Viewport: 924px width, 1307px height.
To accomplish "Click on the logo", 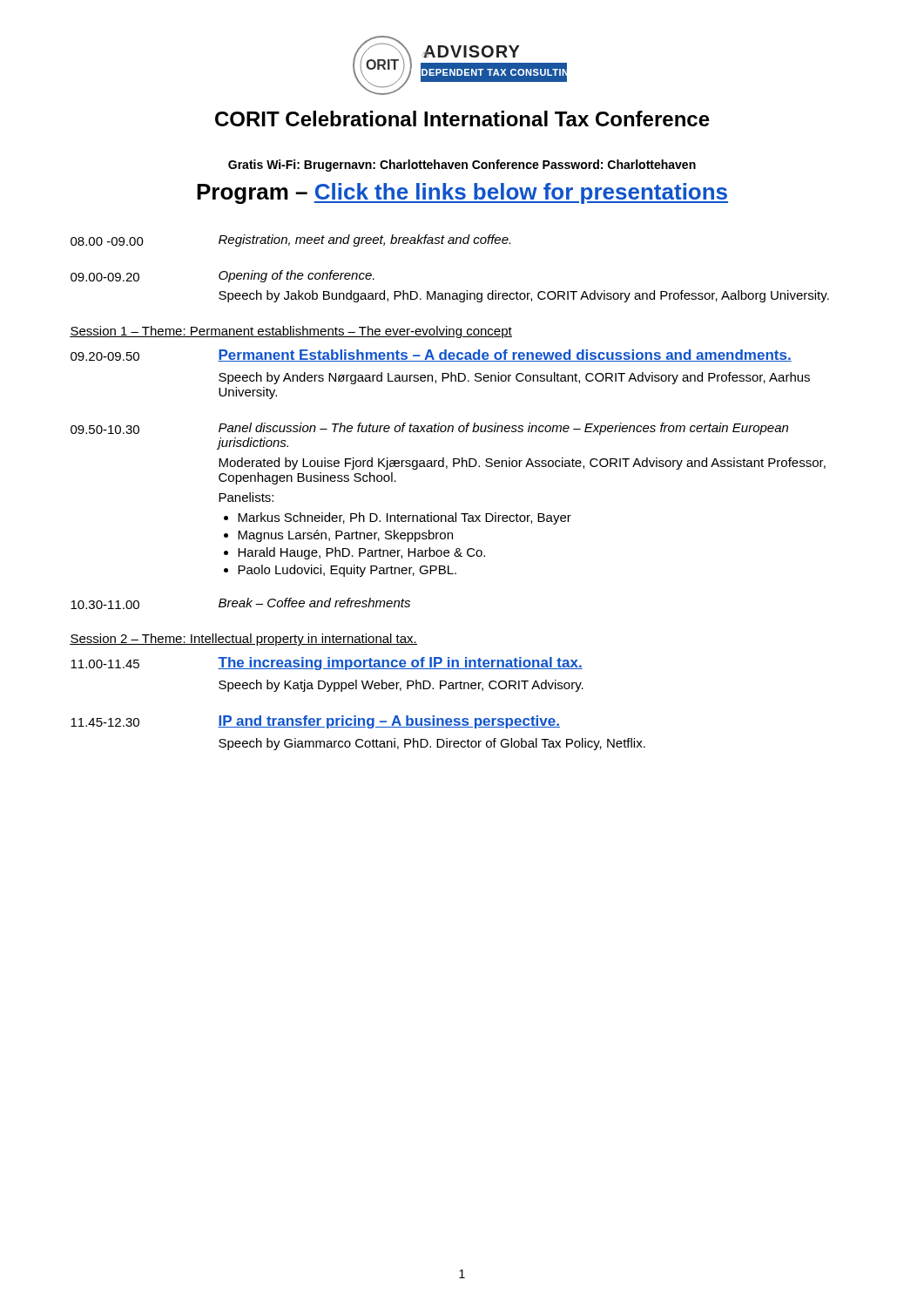I will 462,67.
